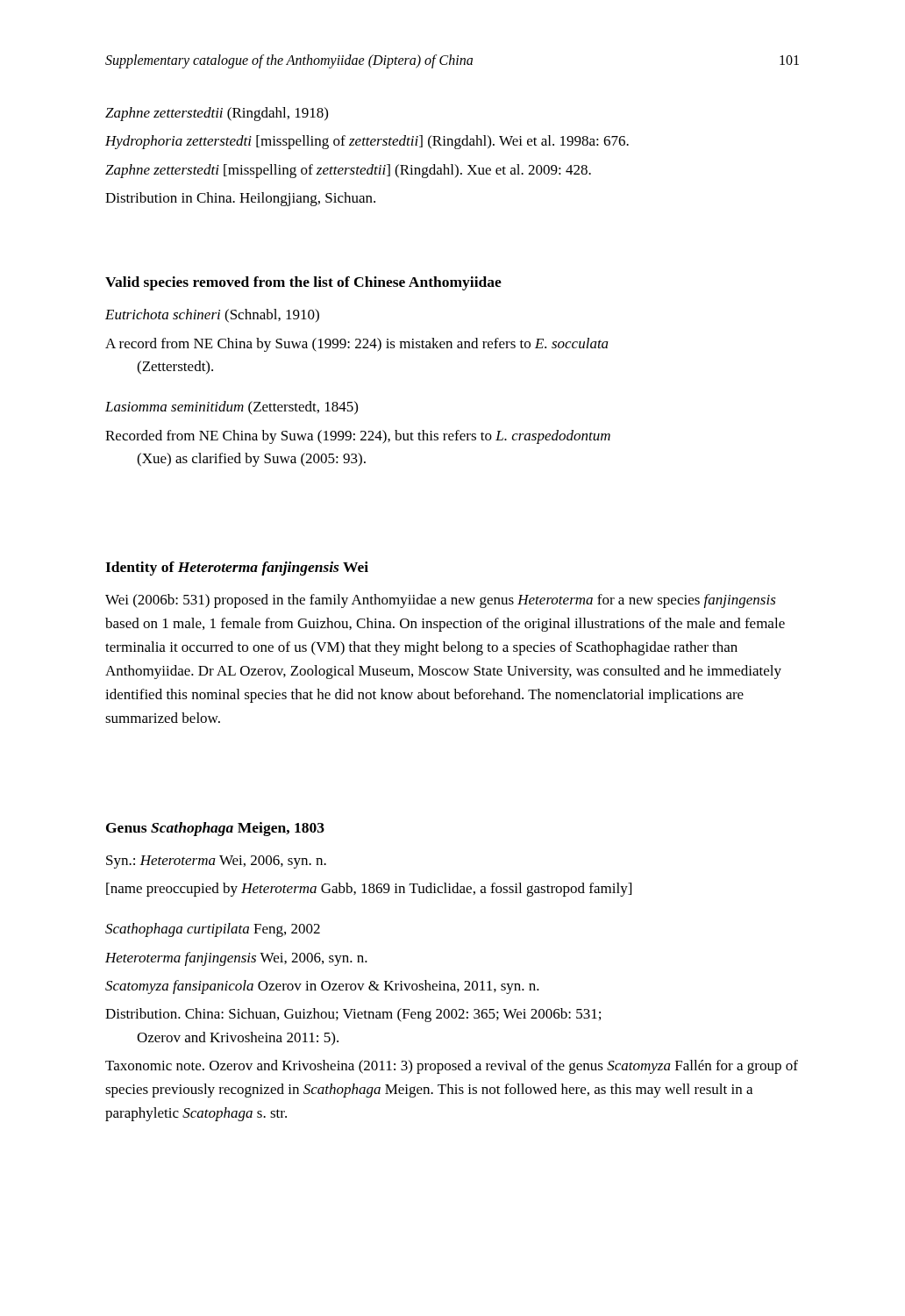
Task: Locate the text block that says "Eutrichota schineri (Schnabl,"
Action: [212, 315]
